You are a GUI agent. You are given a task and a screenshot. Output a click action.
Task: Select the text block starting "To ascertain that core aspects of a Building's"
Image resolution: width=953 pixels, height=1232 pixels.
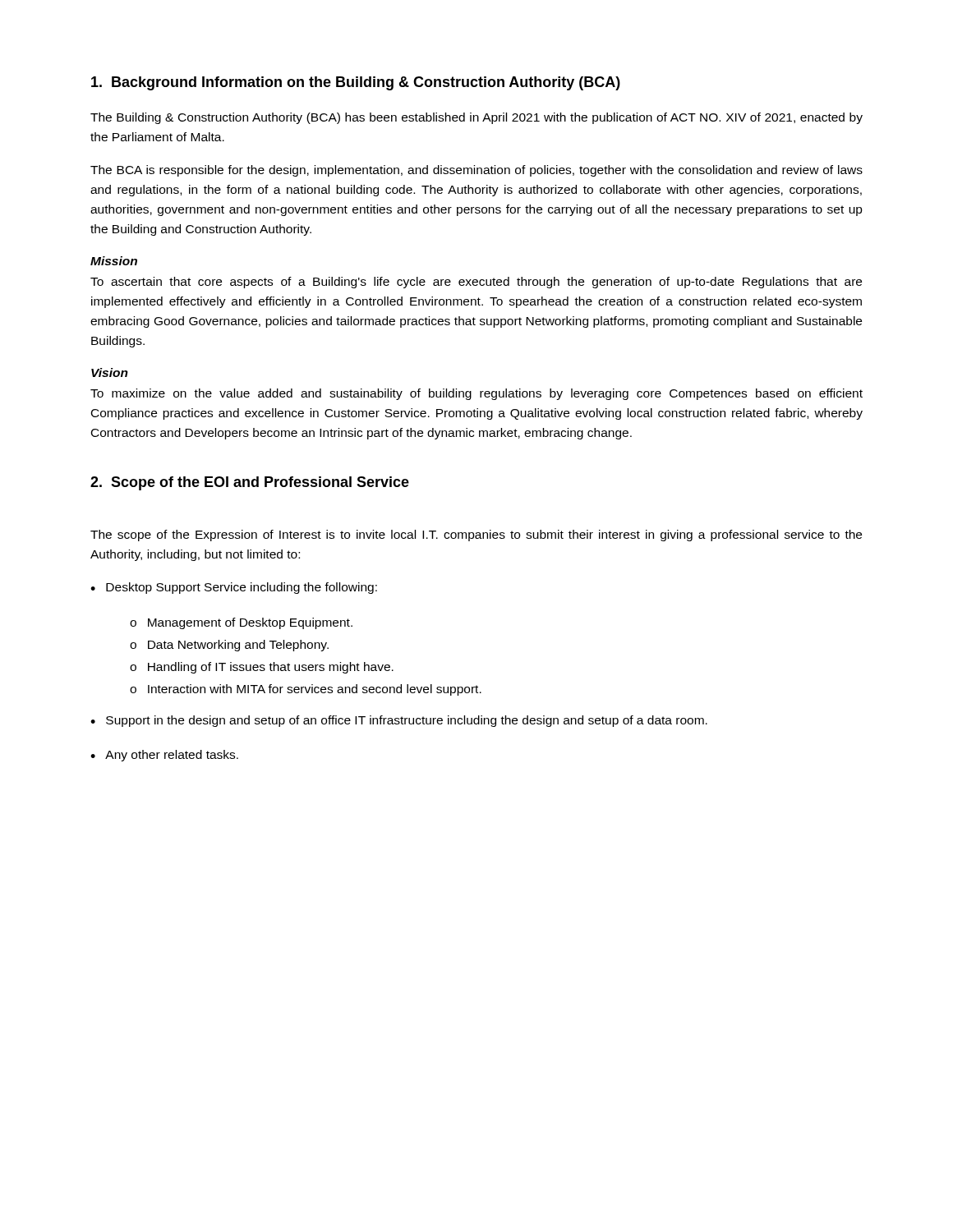point(476,311)
